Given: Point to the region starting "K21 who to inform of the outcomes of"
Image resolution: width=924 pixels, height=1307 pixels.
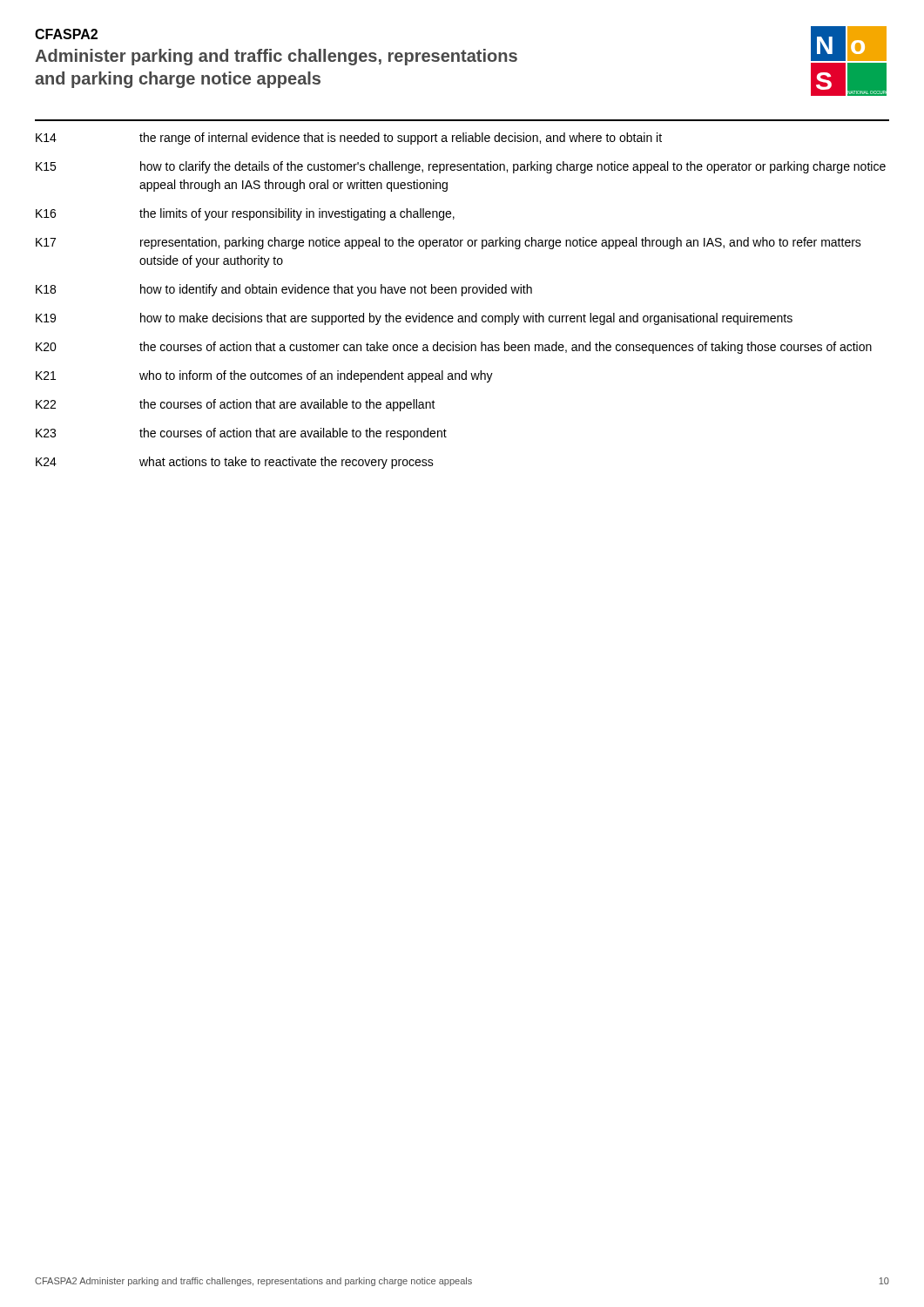Looking at the screenshot, I should pos(462,376).
